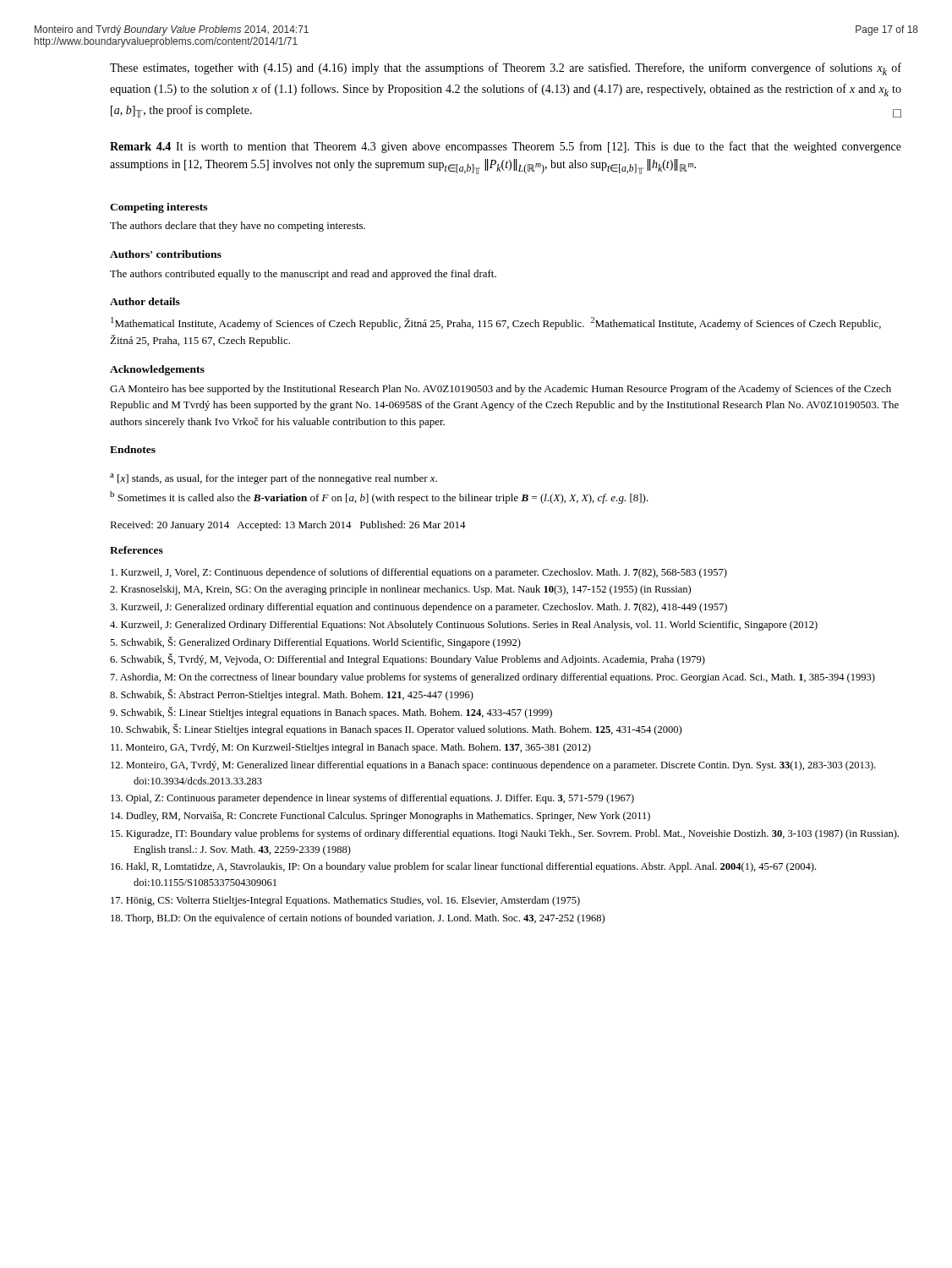This screenshot has height=1268, width=952.
Task: Where is the passage that starts "18. Thorp, BLD: On the equivalence of certain"?
Action: (x=358, y=918)
